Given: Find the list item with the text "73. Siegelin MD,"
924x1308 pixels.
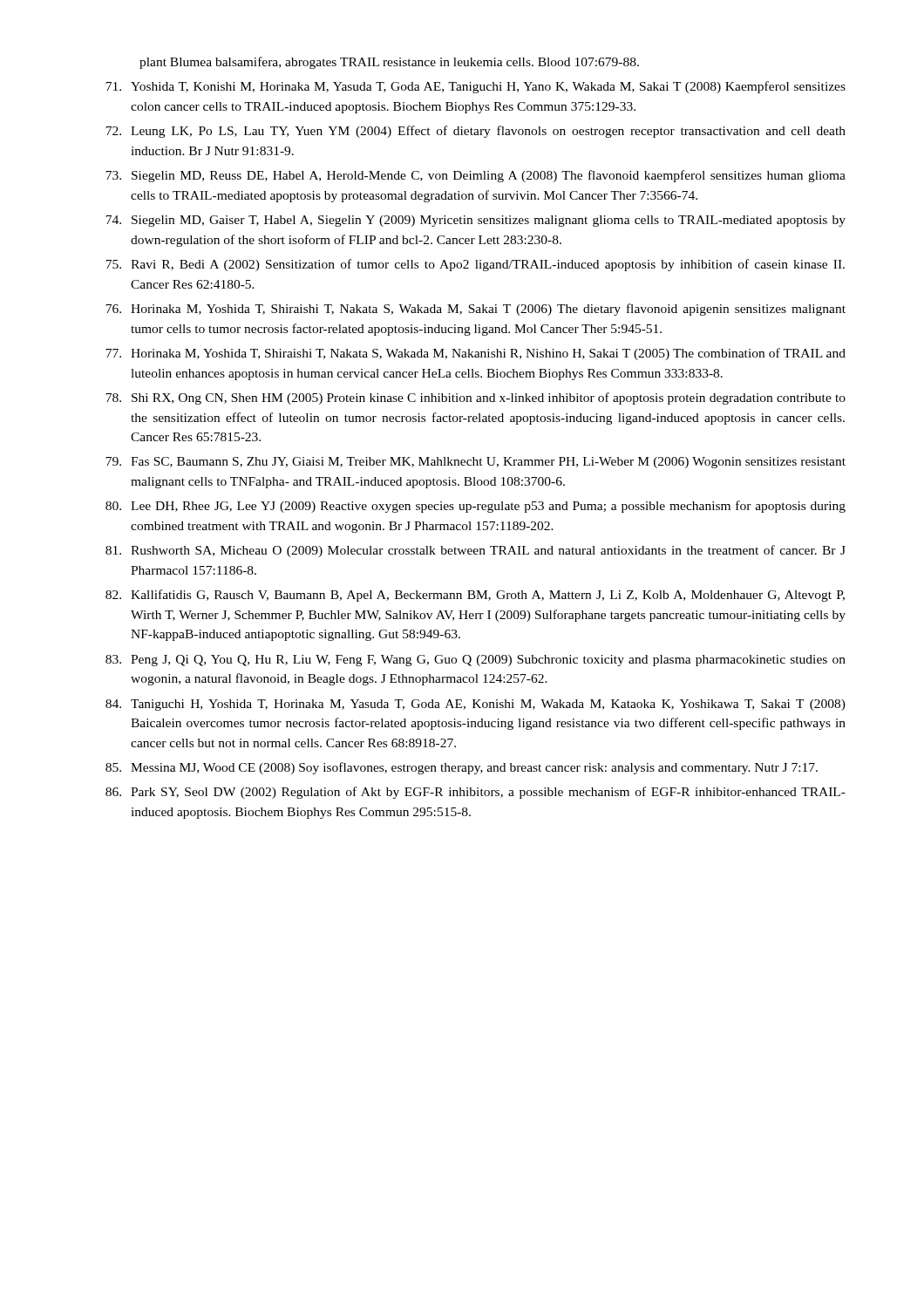Looking at the screenshot, I should point(471,186).
